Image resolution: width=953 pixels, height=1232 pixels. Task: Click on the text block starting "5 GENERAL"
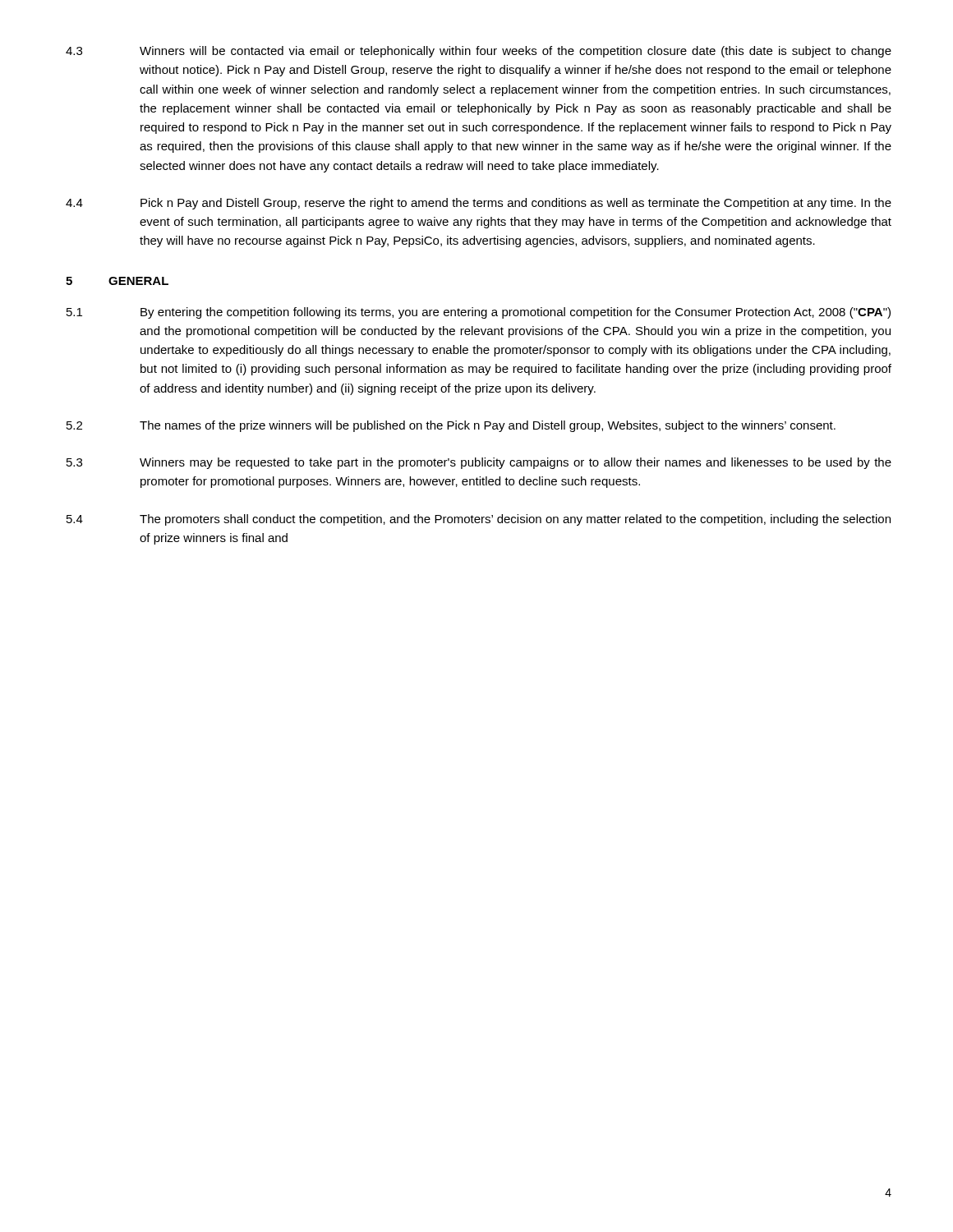(117, 280)
